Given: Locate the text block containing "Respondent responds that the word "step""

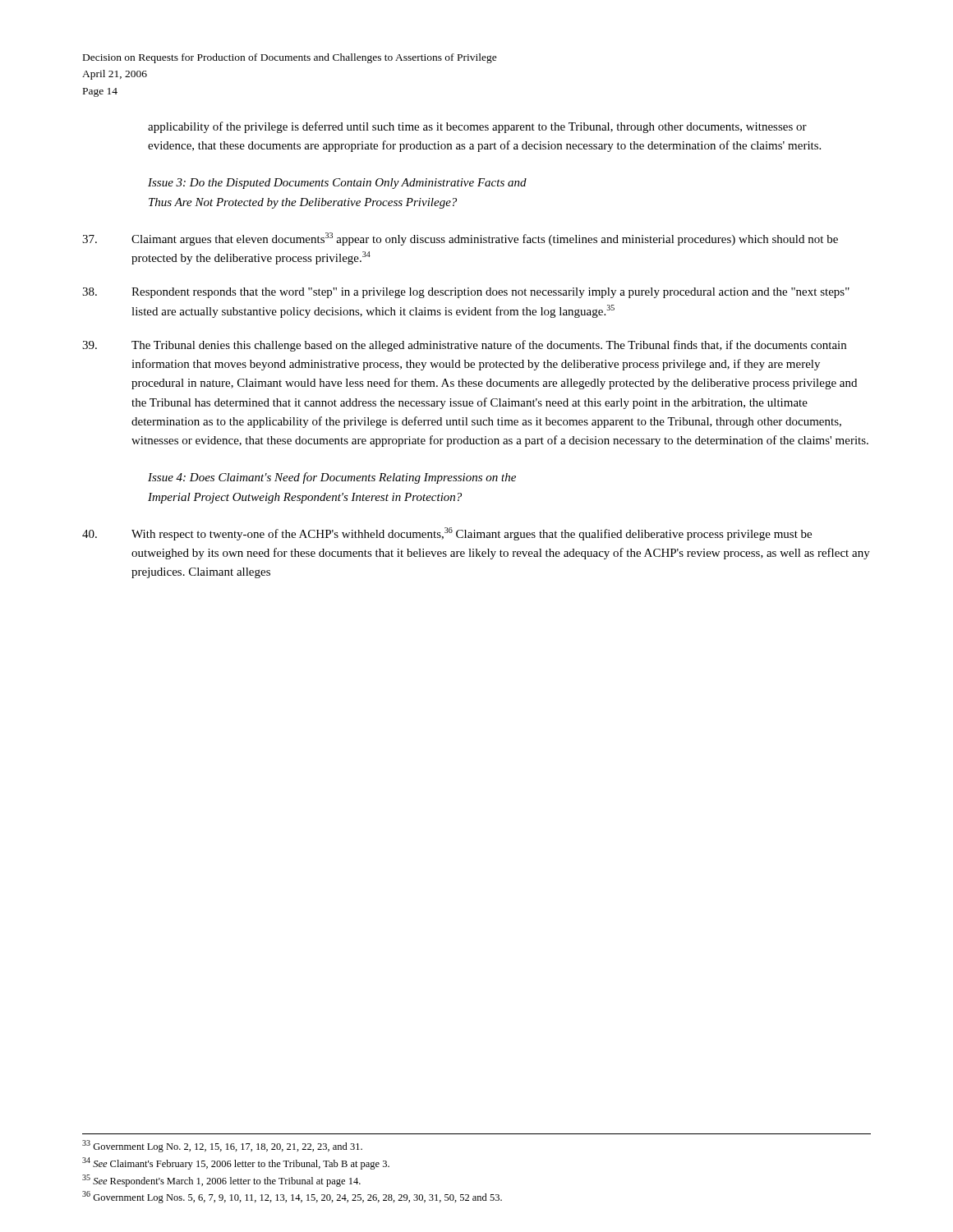Looking at the screenshot, I should 476,302.
